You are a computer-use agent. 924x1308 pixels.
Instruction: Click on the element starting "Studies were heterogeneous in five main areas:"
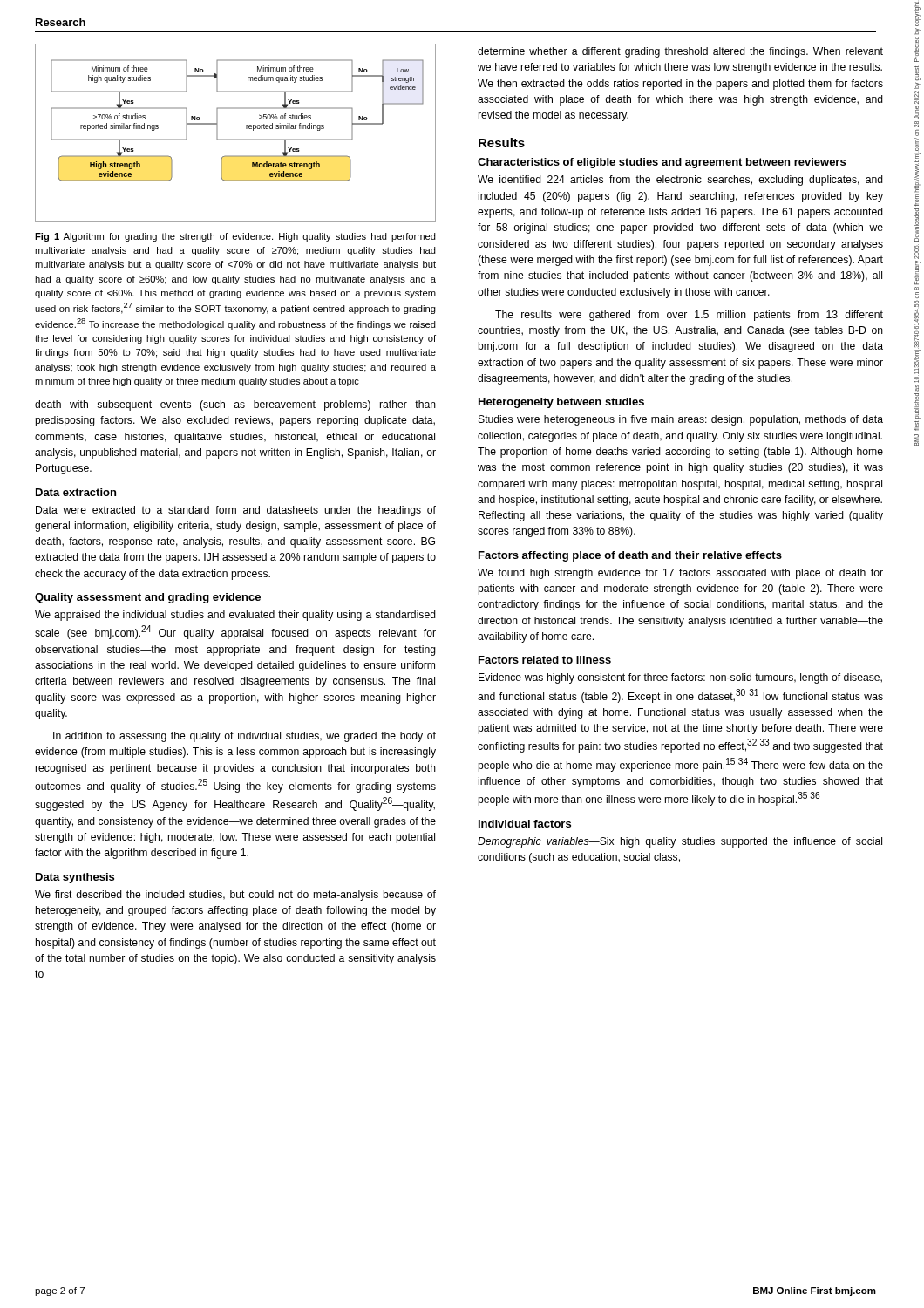(x=680, y=476)
